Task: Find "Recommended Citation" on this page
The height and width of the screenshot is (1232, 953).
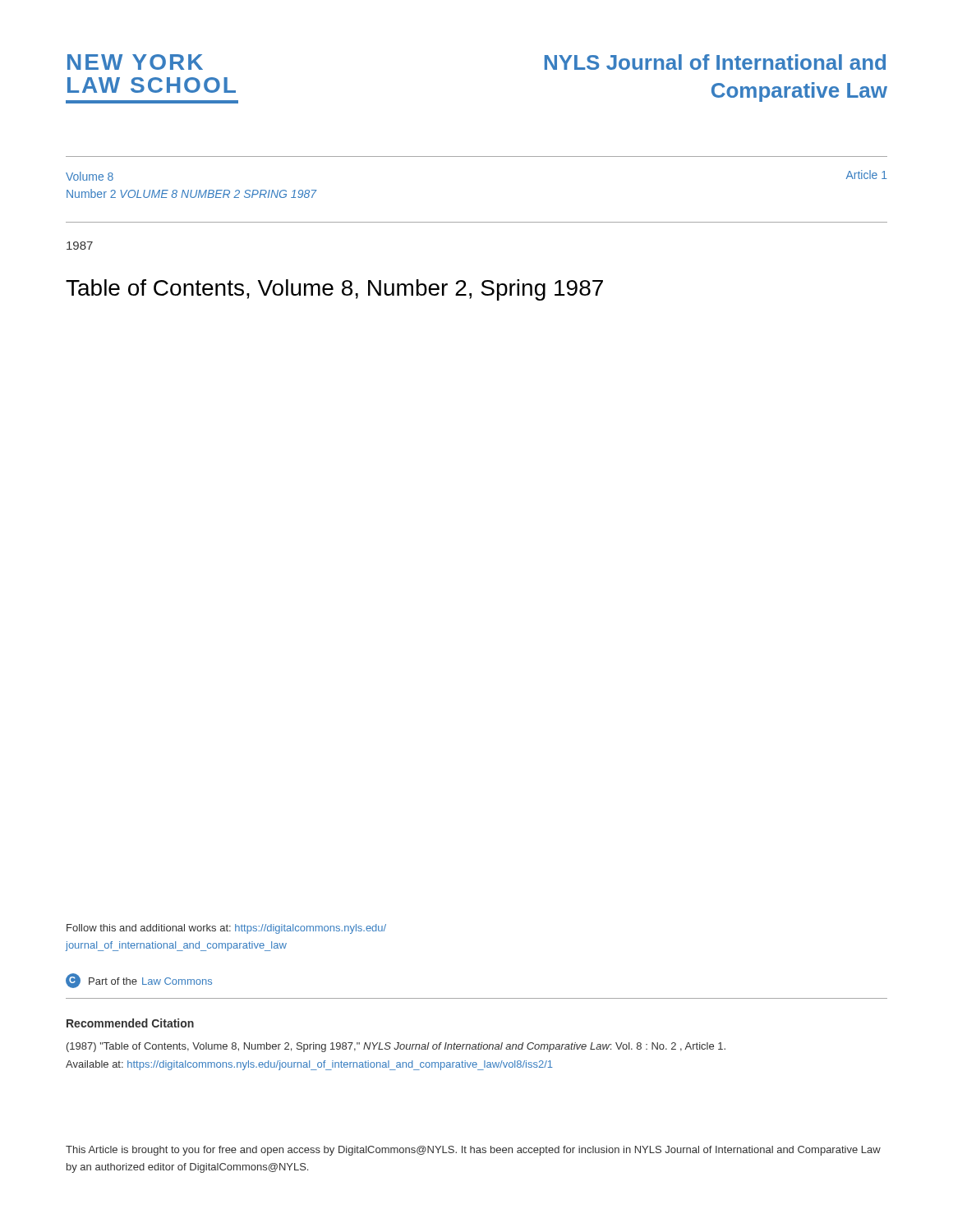Action: (130, 1023)
